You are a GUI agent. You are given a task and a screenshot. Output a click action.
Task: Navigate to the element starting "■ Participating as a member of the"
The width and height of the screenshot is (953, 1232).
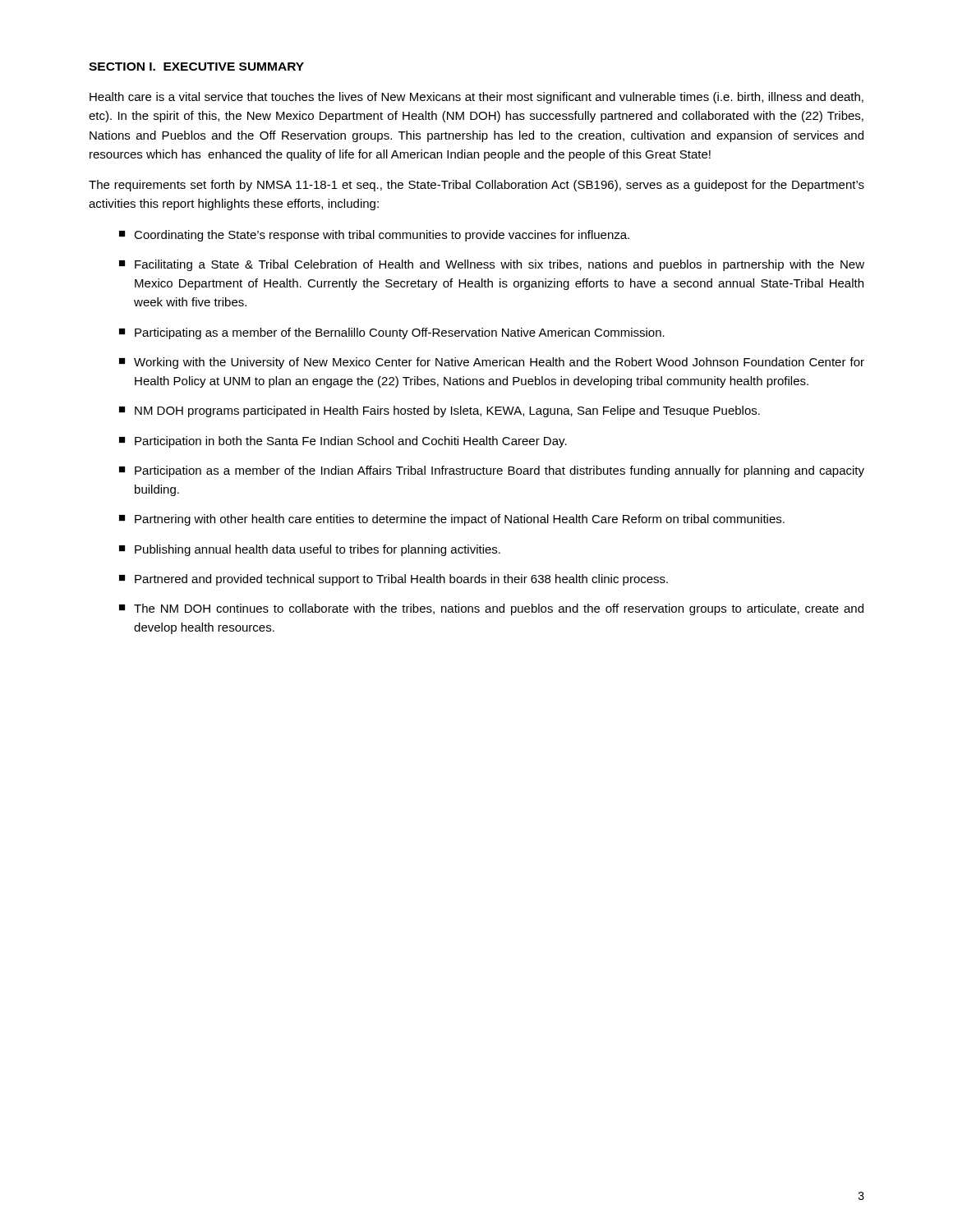pyautogui.click(x=491, y=332)
